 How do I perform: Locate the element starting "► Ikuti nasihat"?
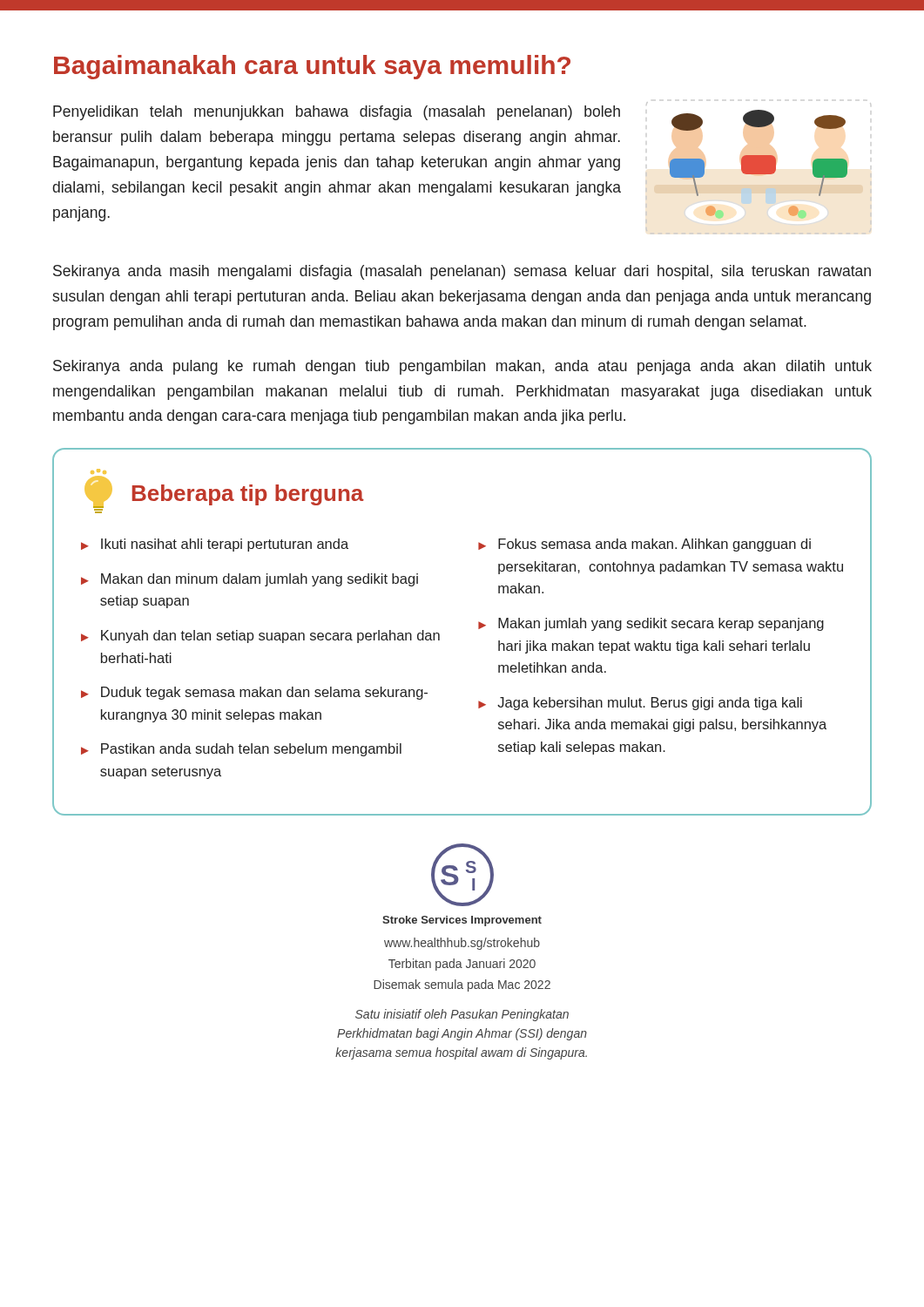pyautogui.click(x=213, y=545)
